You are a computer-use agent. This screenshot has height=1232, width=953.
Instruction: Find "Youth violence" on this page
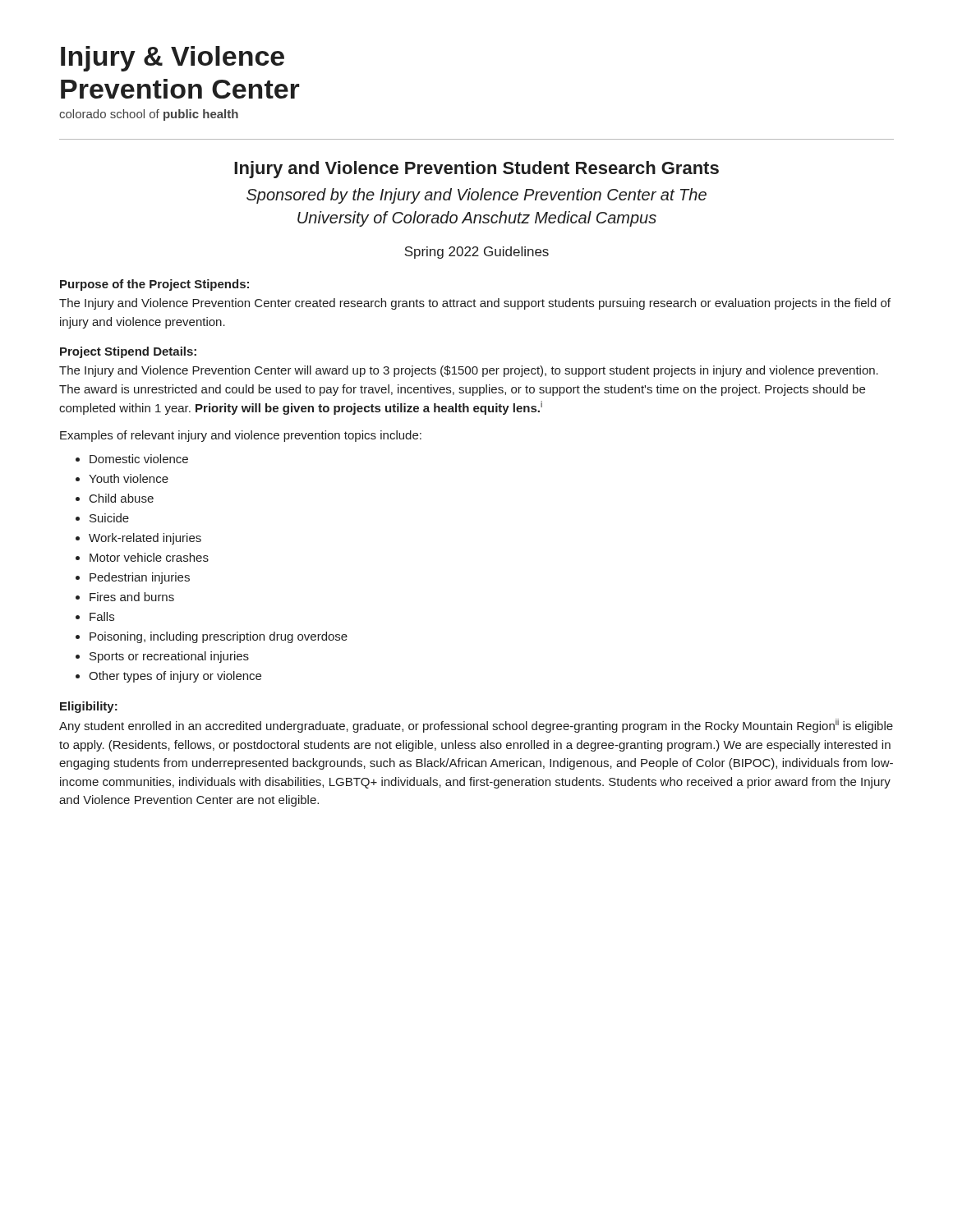(x=129, y=479)
